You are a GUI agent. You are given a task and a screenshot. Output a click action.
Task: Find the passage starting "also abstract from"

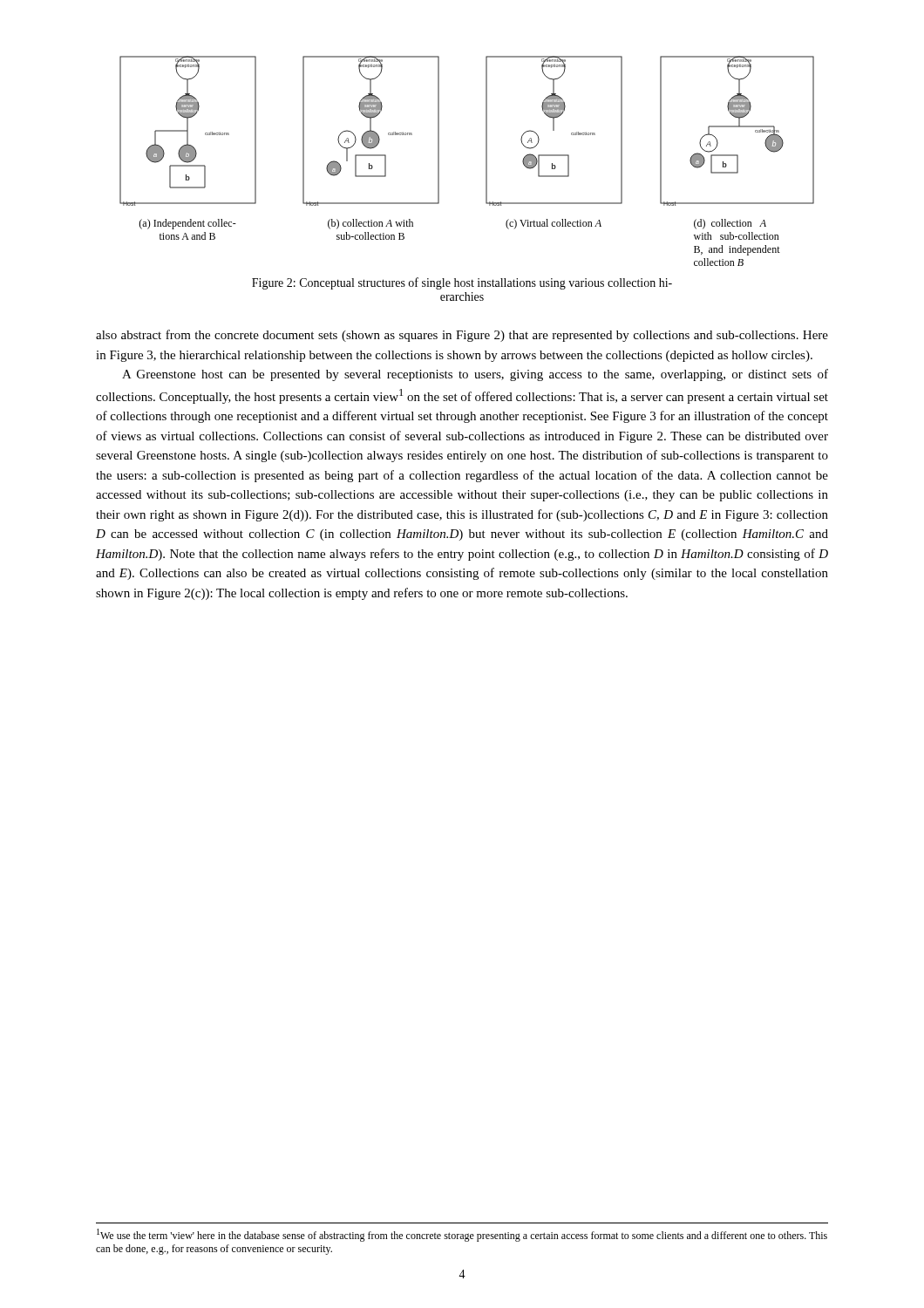click(462, 464)
